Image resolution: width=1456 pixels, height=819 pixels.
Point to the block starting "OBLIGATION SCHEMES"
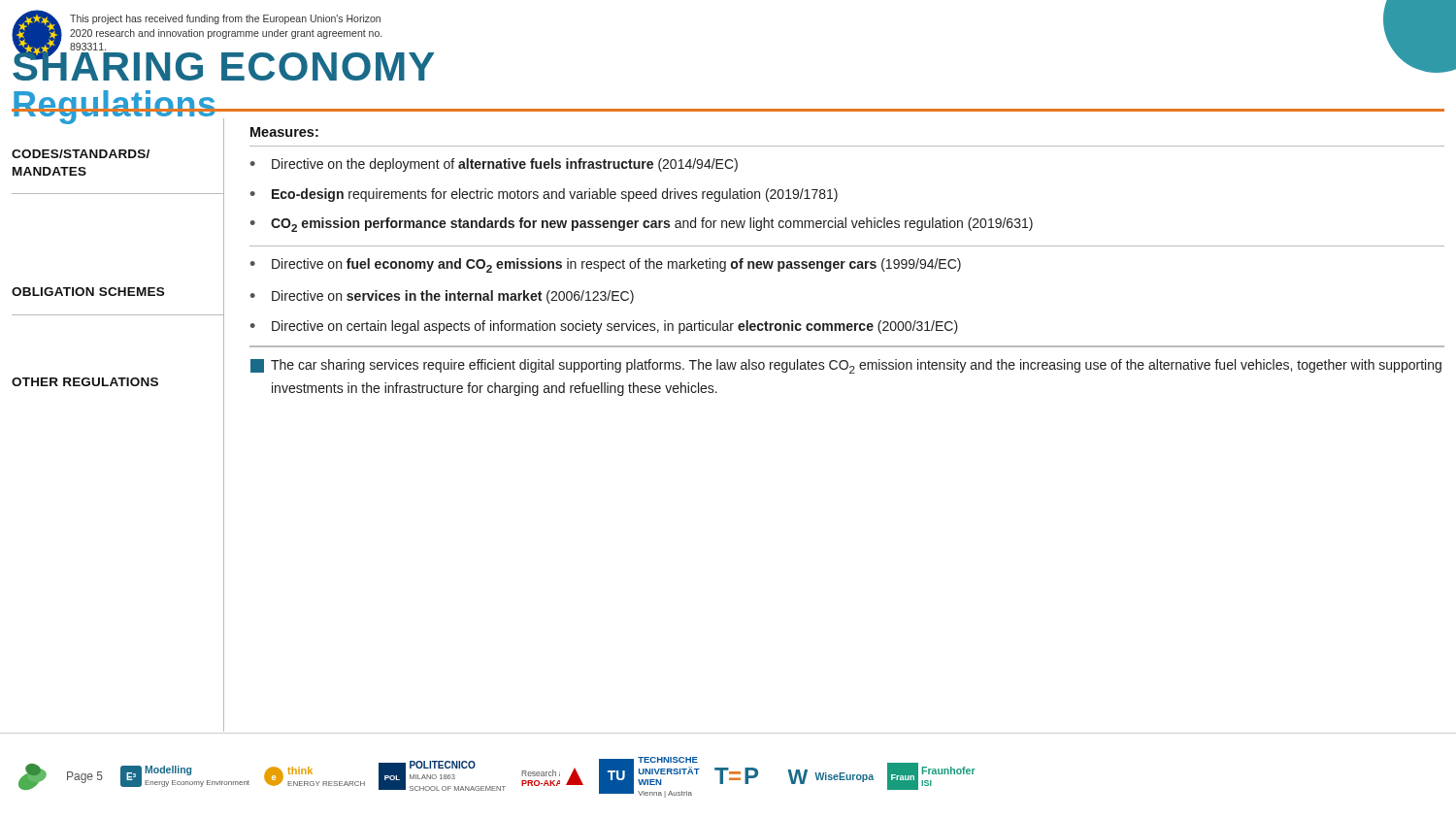[x=88, y=292]
